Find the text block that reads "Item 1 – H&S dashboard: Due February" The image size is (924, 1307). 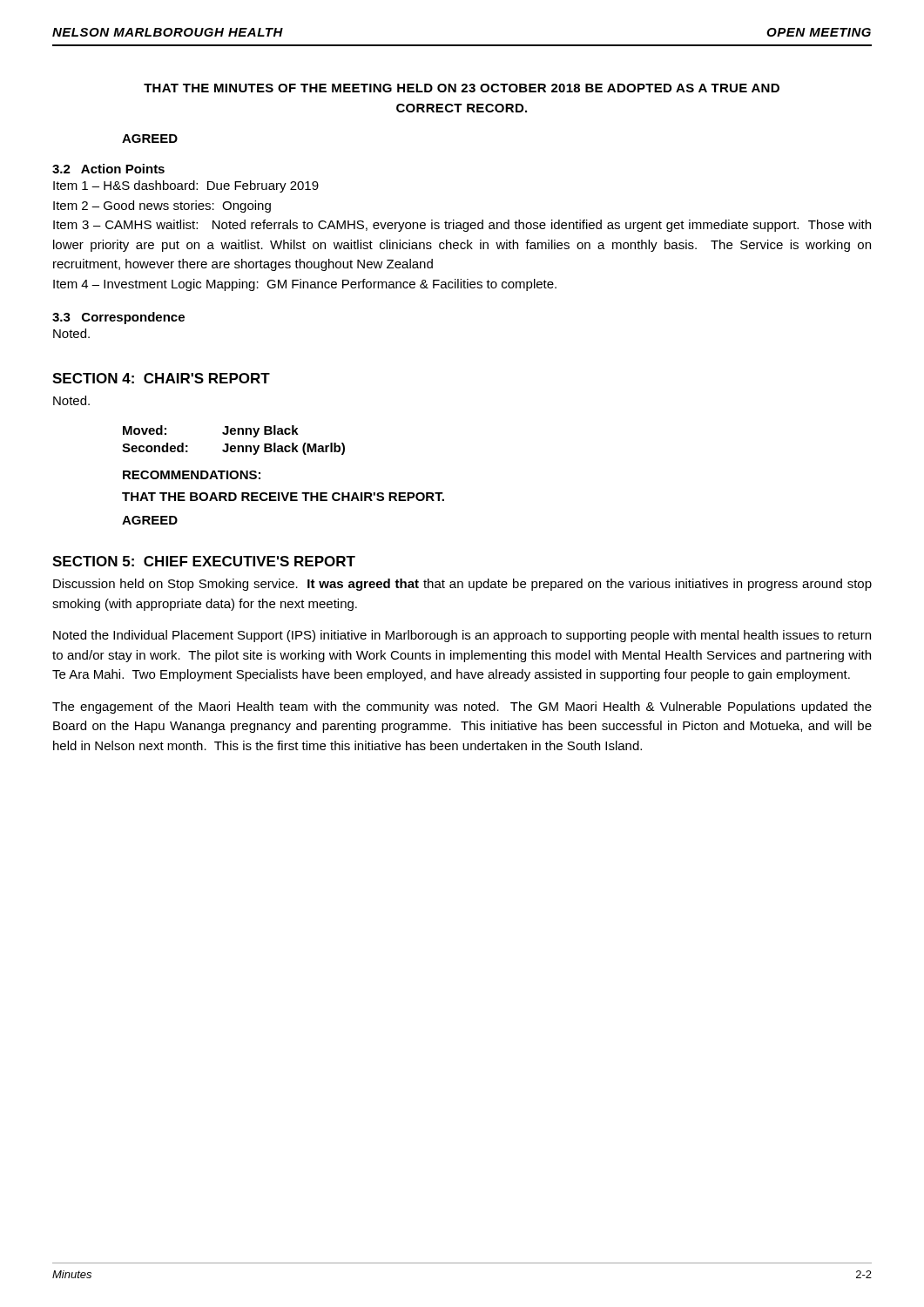tap(462, 235)
